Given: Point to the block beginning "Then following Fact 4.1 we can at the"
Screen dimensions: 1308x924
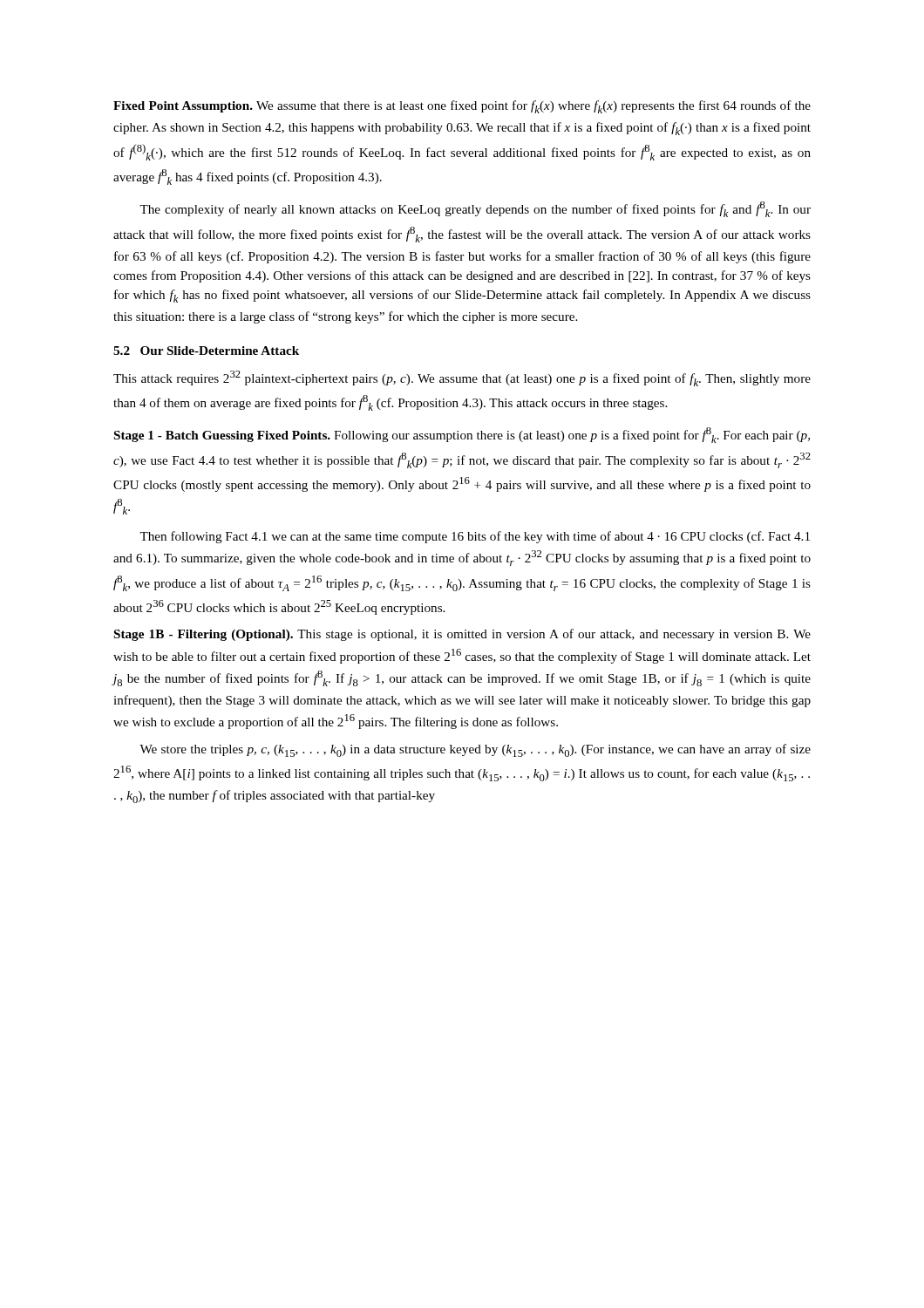Looking at the screenshot, I should click(462, 572).
